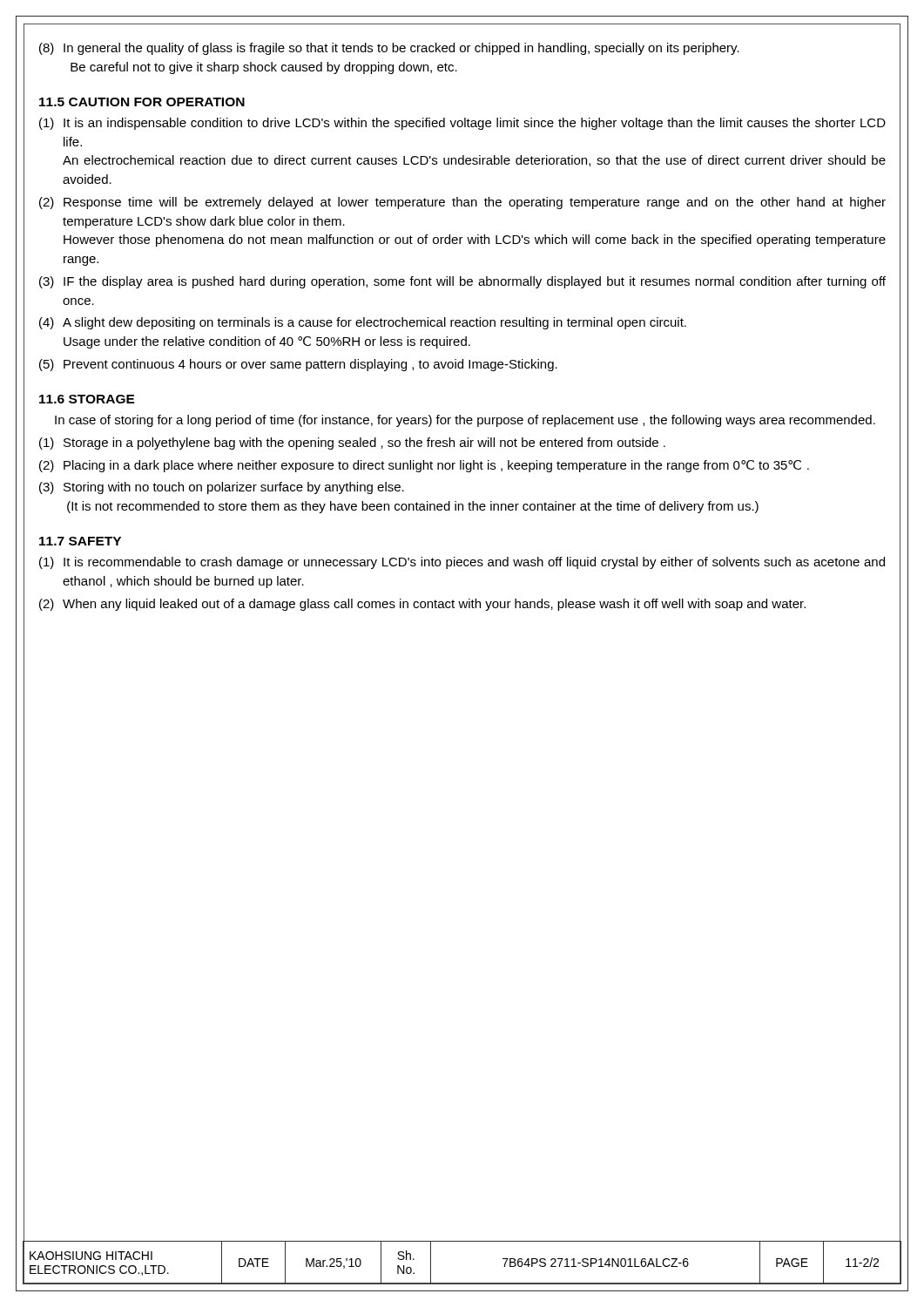Find the list item with the text "(3) Storing with"
Screen dimensions: 1307x924
coord(462,497)
